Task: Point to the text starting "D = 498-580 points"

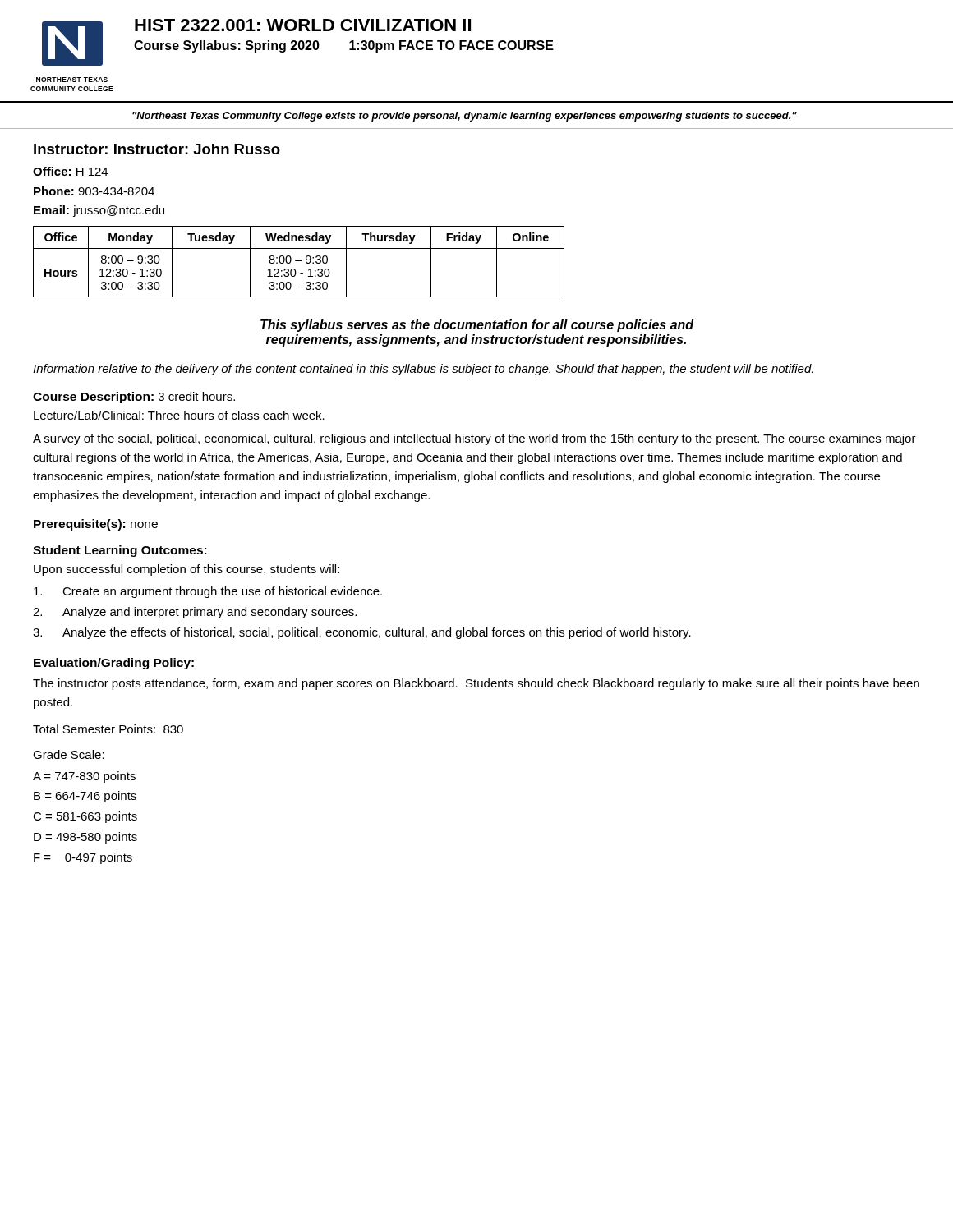Action: (85, 836)
